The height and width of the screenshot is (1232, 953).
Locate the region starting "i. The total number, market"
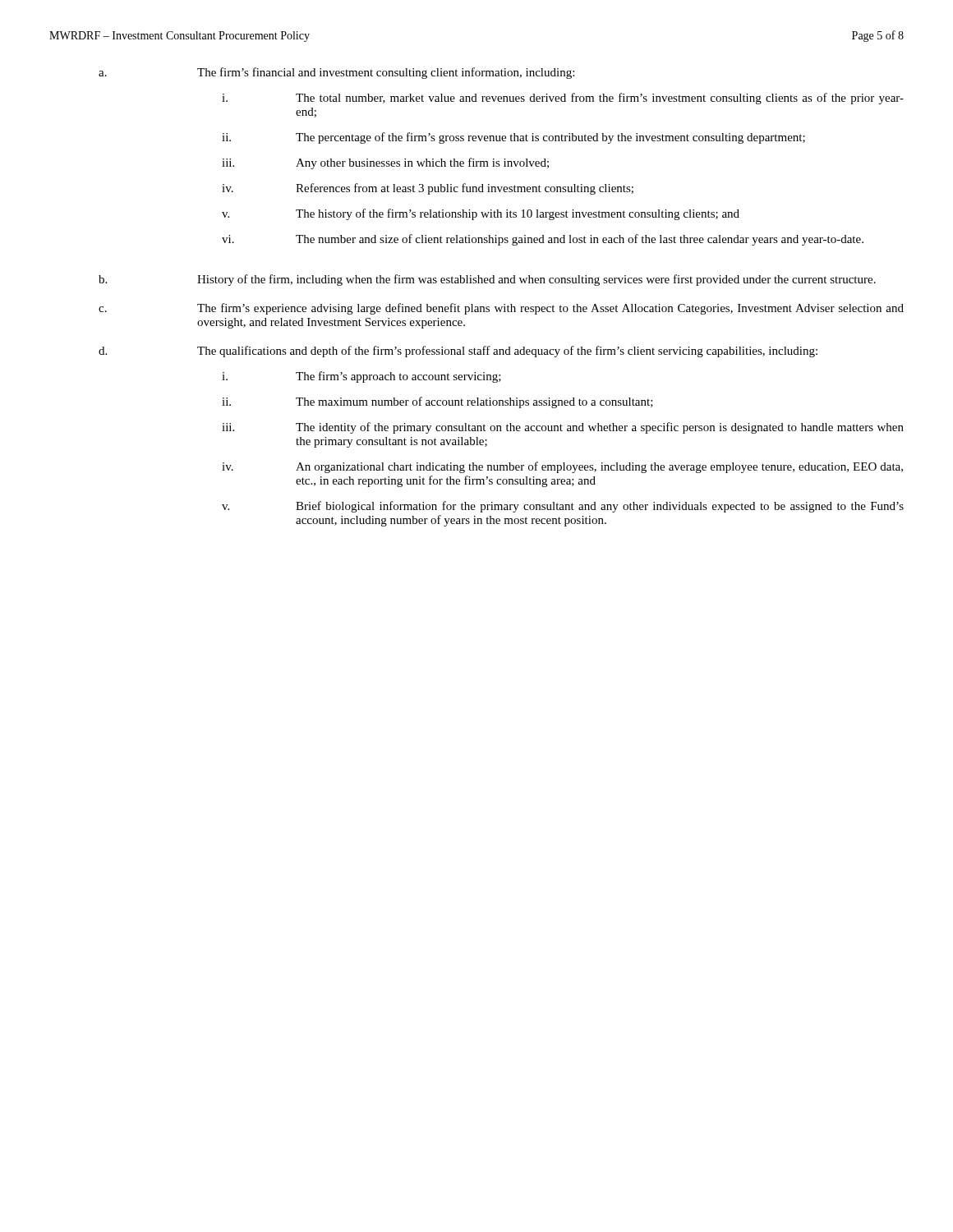coord(550,105)
